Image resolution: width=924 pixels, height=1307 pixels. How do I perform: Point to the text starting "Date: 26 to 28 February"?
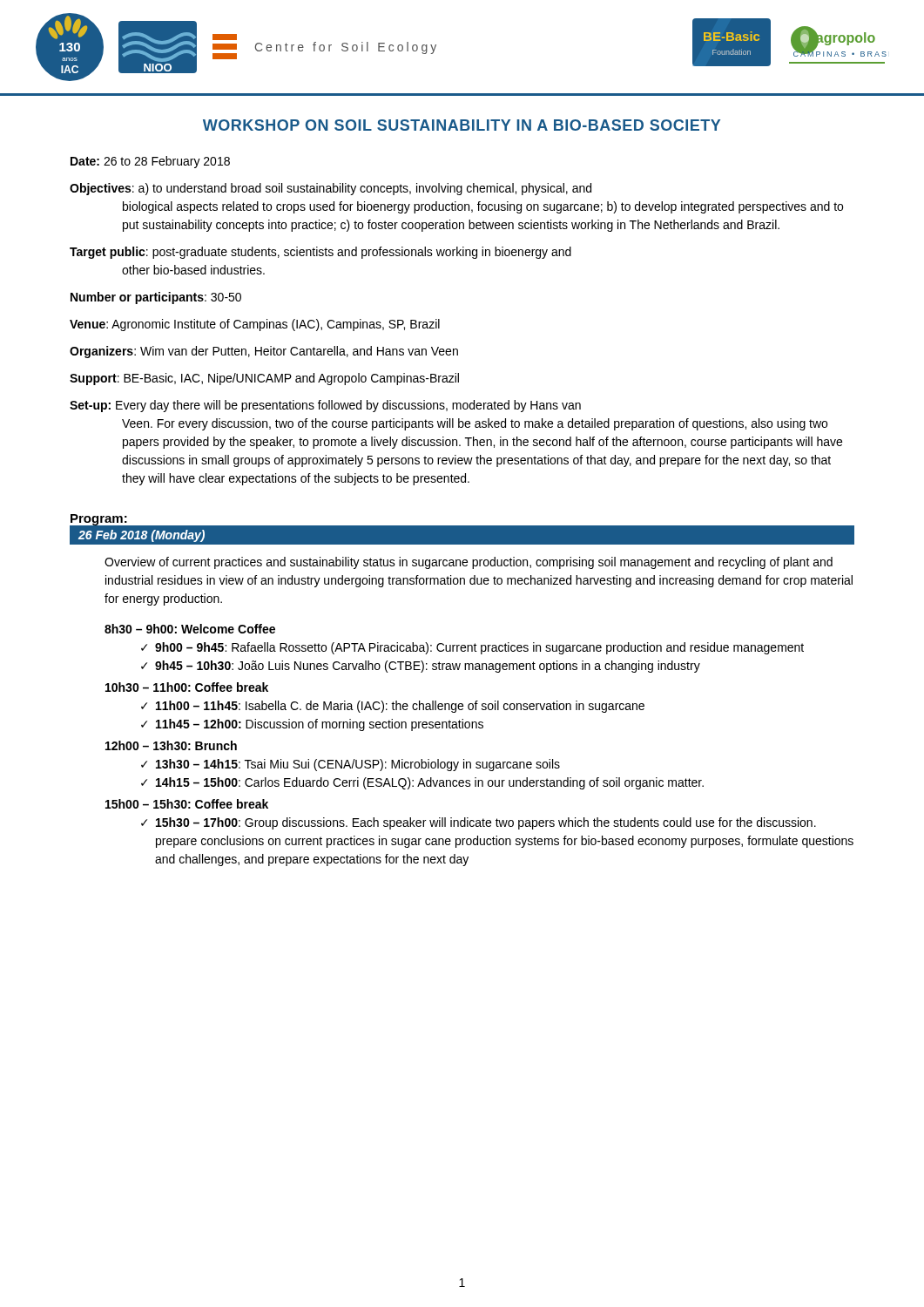150,161
